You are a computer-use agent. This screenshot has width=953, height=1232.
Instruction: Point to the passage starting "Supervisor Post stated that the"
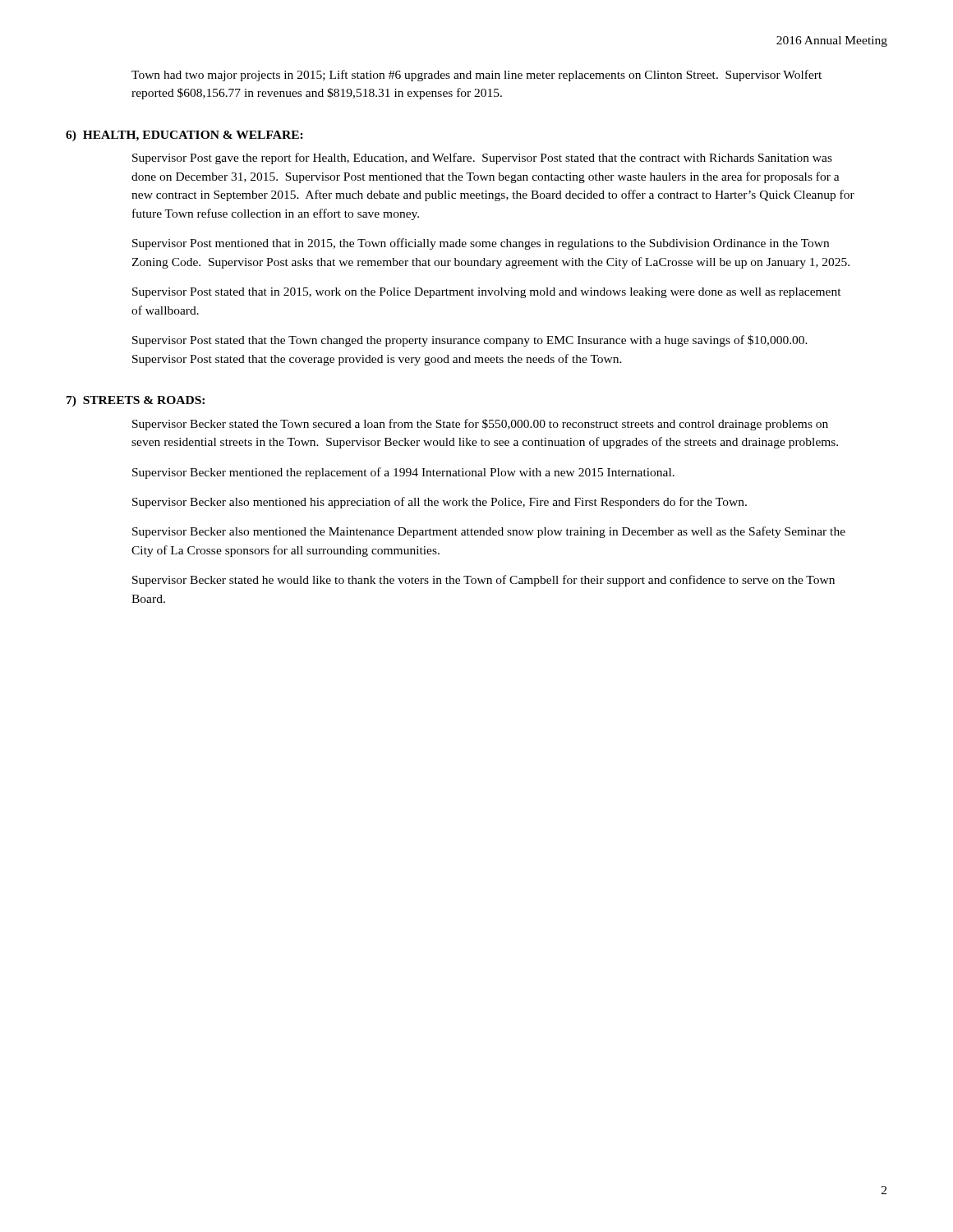(493, 350)
